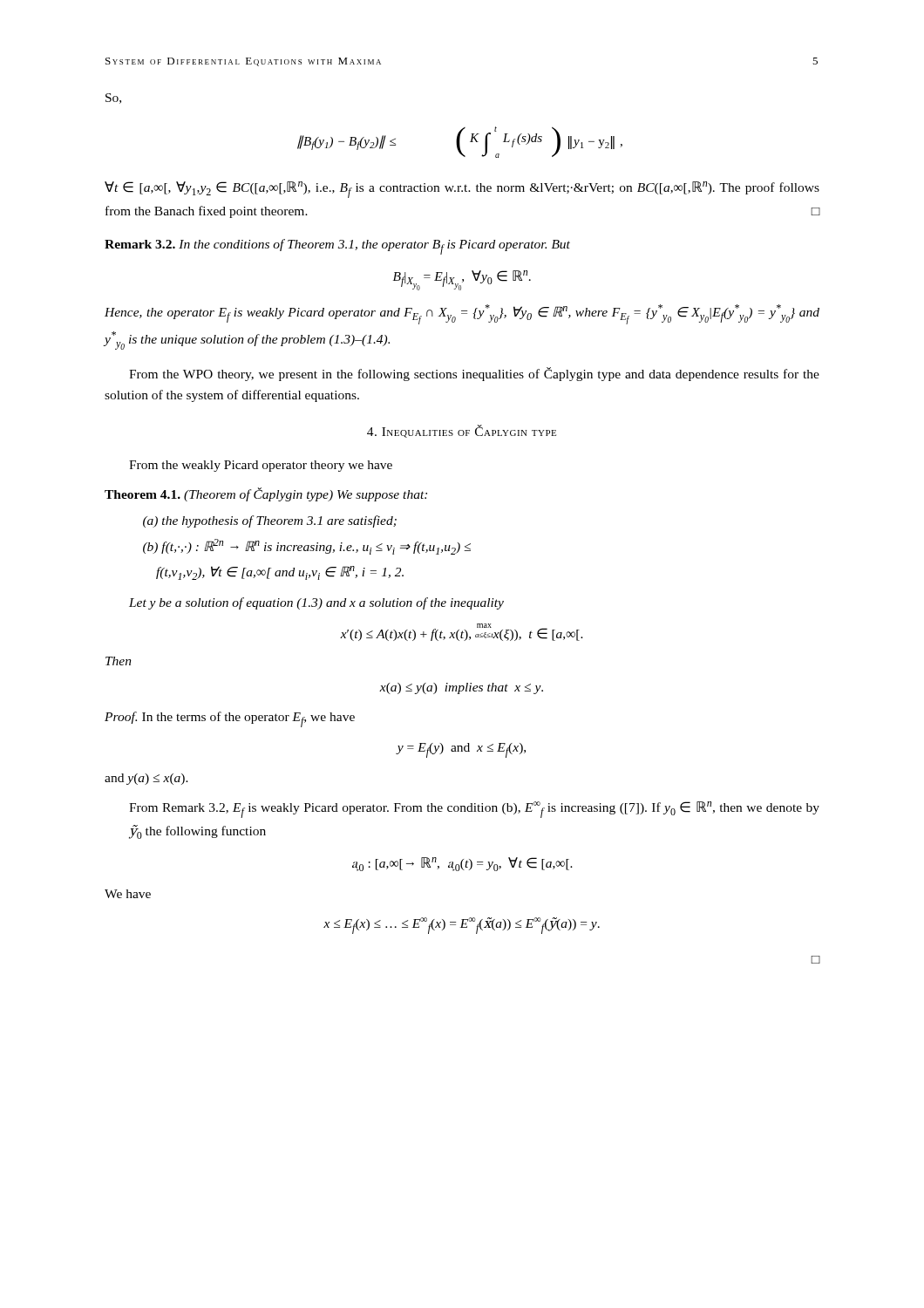924x1308 pixels.
Task: Click on the formula that reads "Bf|Xy0 = Ef|Xy0, ∀y0 ∈ ℝn."
Action: (462, 279)
